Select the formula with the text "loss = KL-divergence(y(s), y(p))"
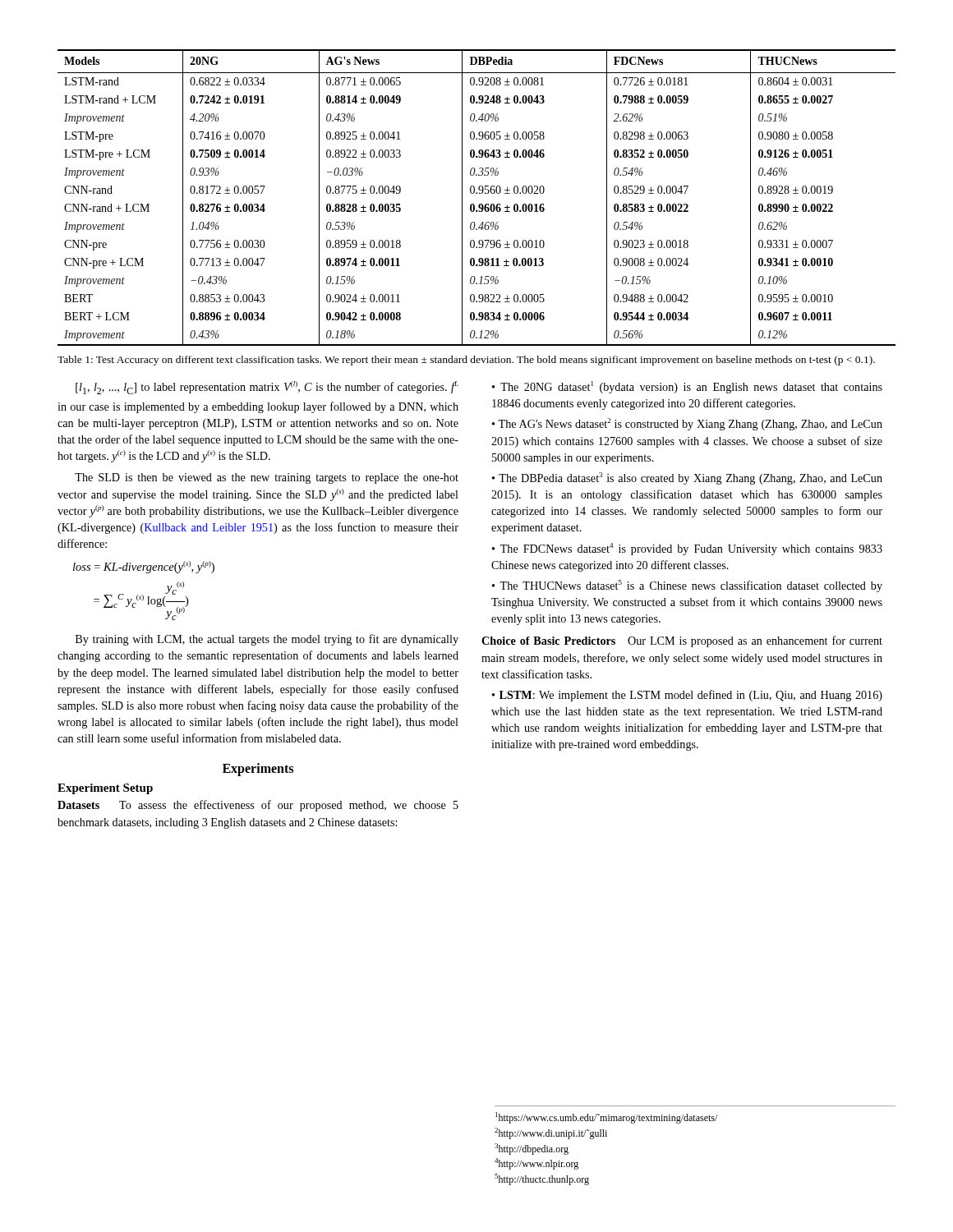 click(144, 593)
